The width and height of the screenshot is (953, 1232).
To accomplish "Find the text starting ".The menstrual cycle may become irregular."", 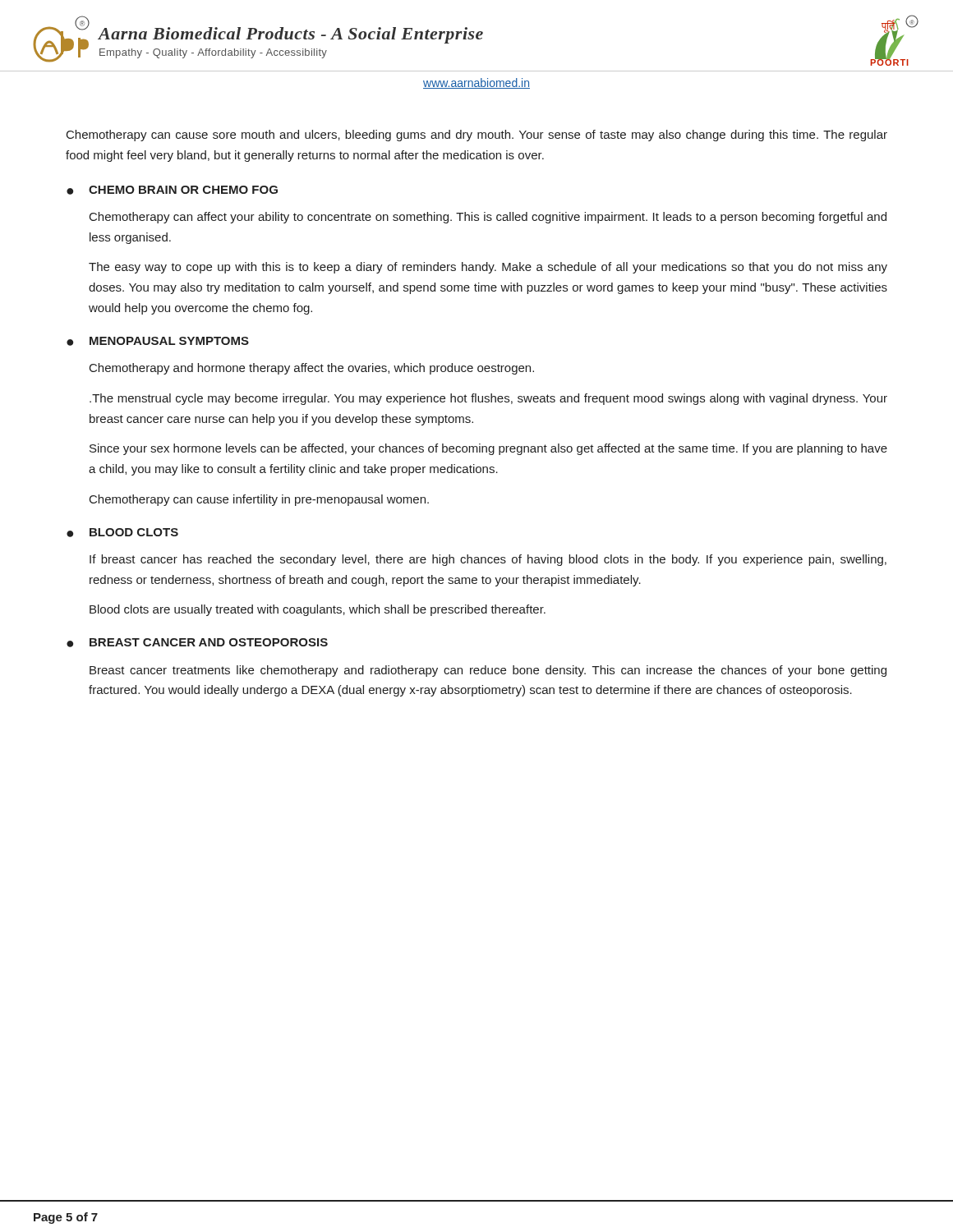I will pyautogui.click(x=488, y=409).
